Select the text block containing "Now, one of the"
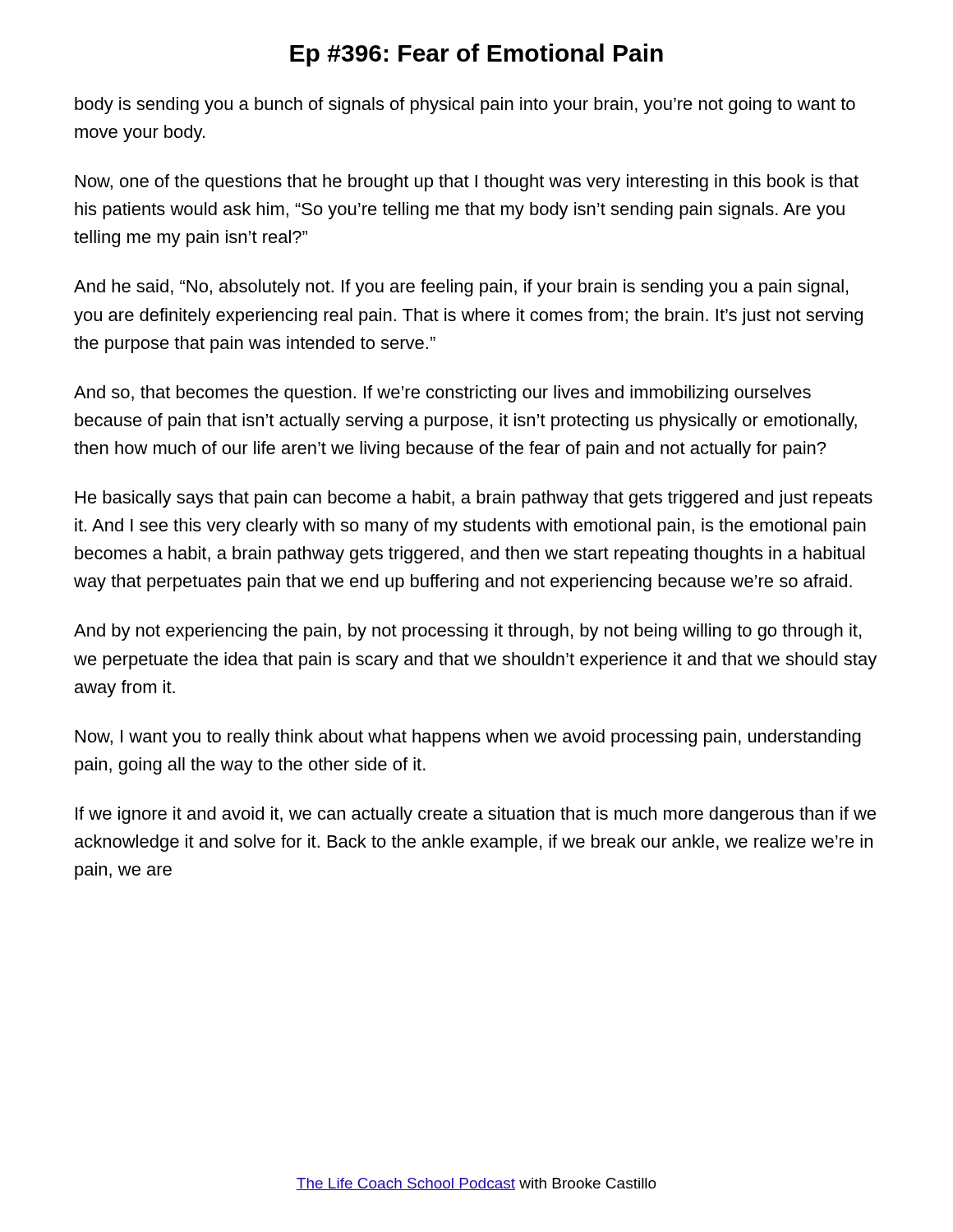 click(x=466, y=209)
